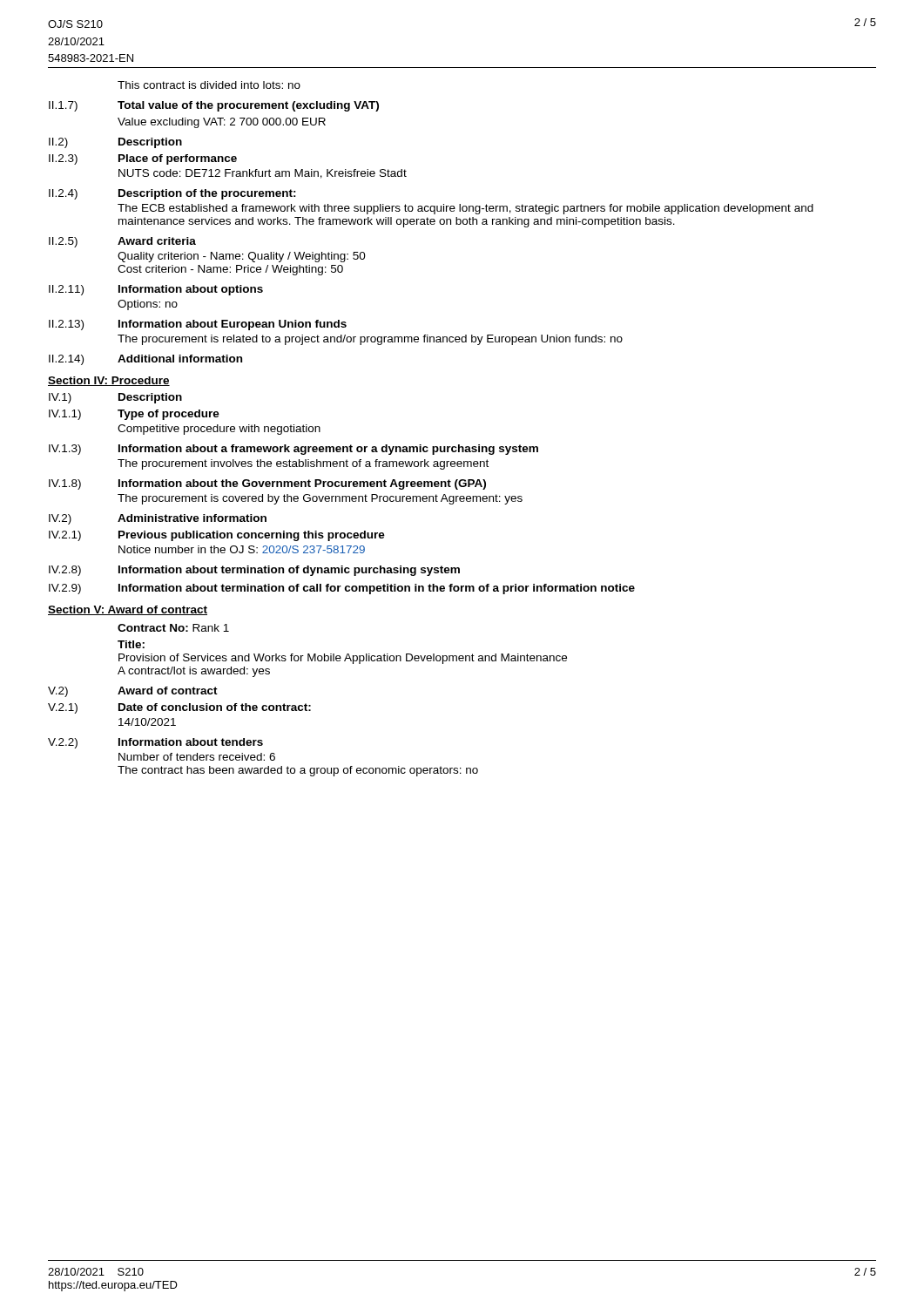Find the text block starting "IV.1.3) Information about a framework agreement"
924x1307 pixels.
462,448
